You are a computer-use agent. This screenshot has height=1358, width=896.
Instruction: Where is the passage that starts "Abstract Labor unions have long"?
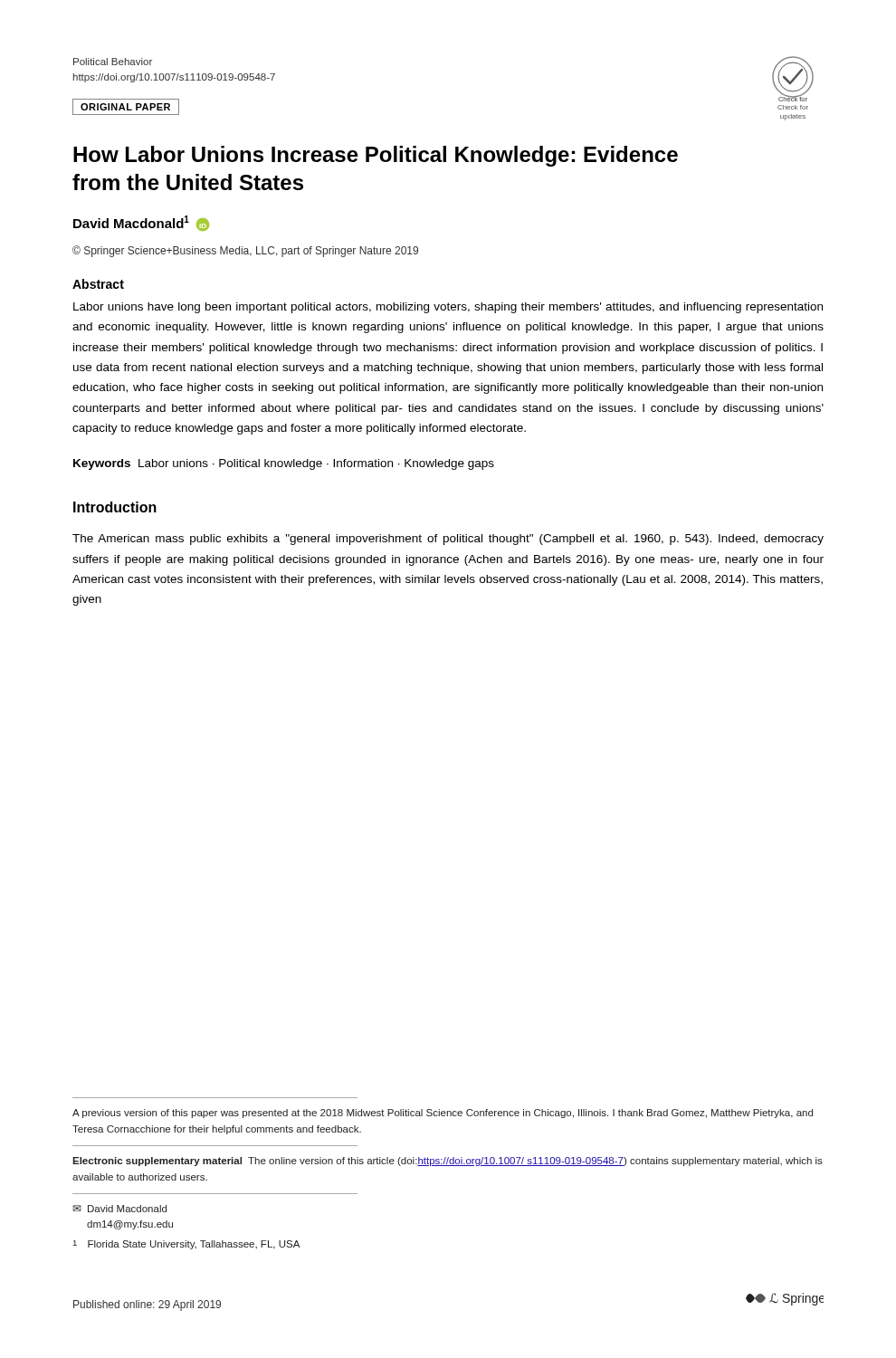(448, 358)
